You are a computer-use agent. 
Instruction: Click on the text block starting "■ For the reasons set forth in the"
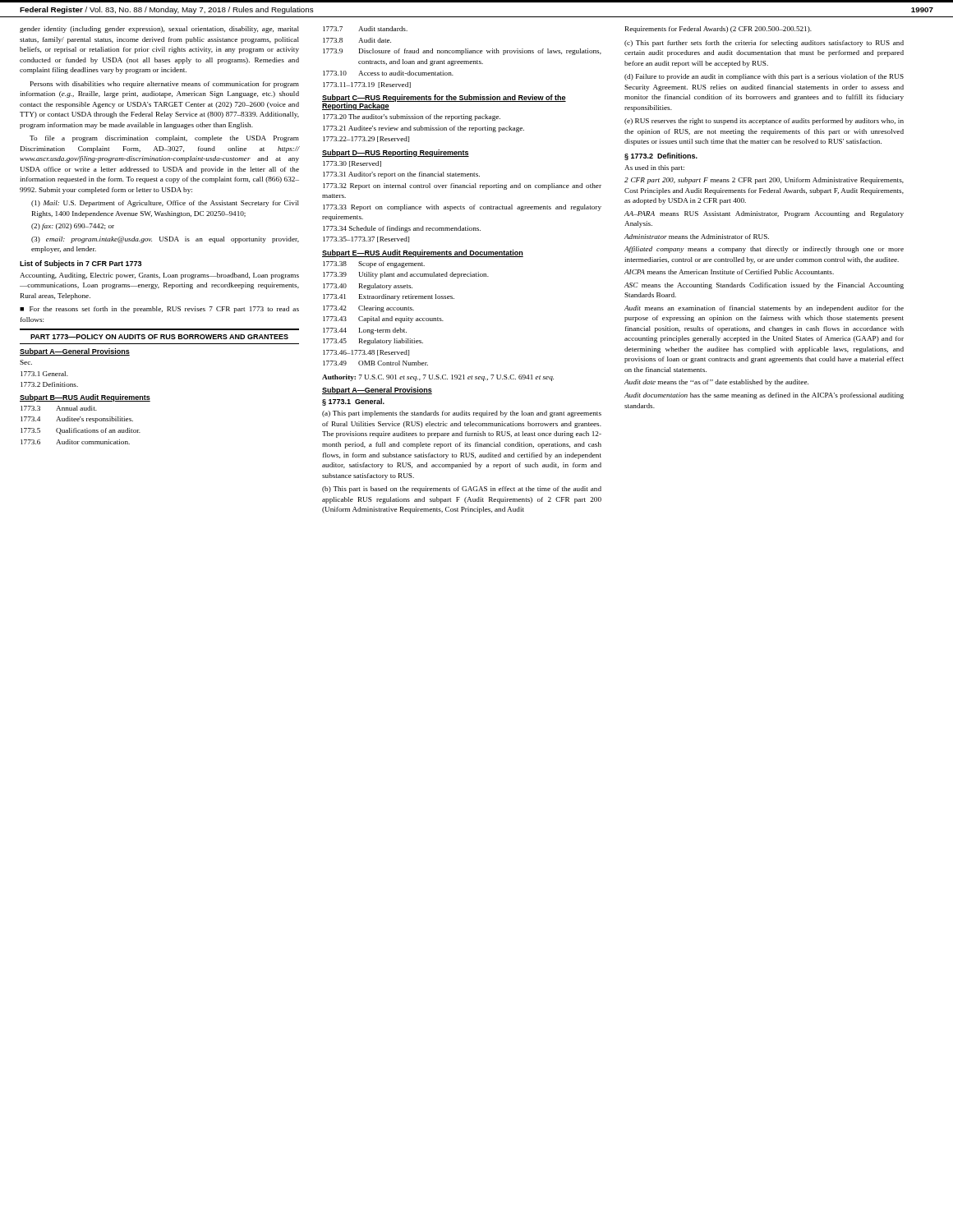click(x=159, y=314)
